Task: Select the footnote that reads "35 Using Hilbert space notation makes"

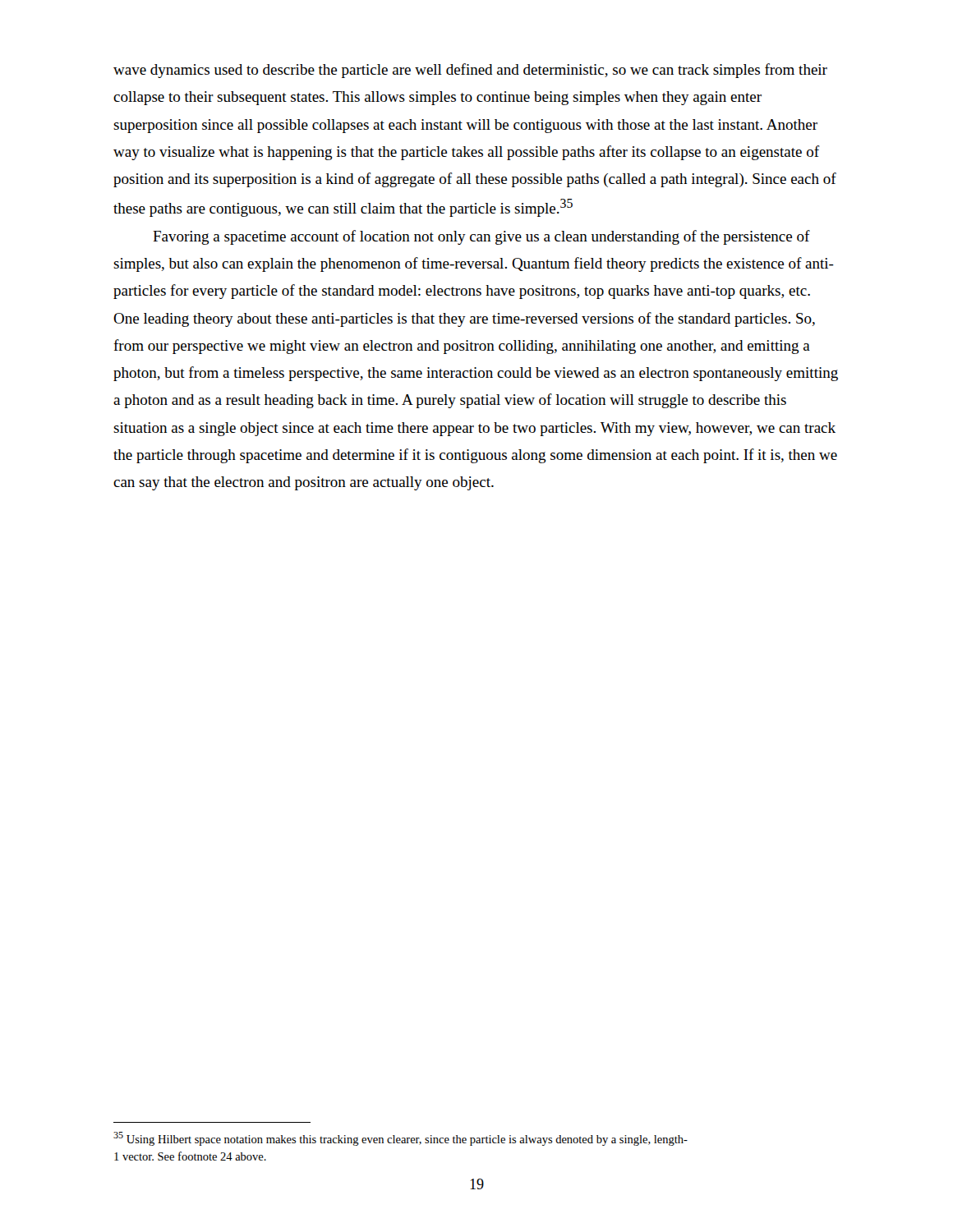Action: coord(400,1146)
